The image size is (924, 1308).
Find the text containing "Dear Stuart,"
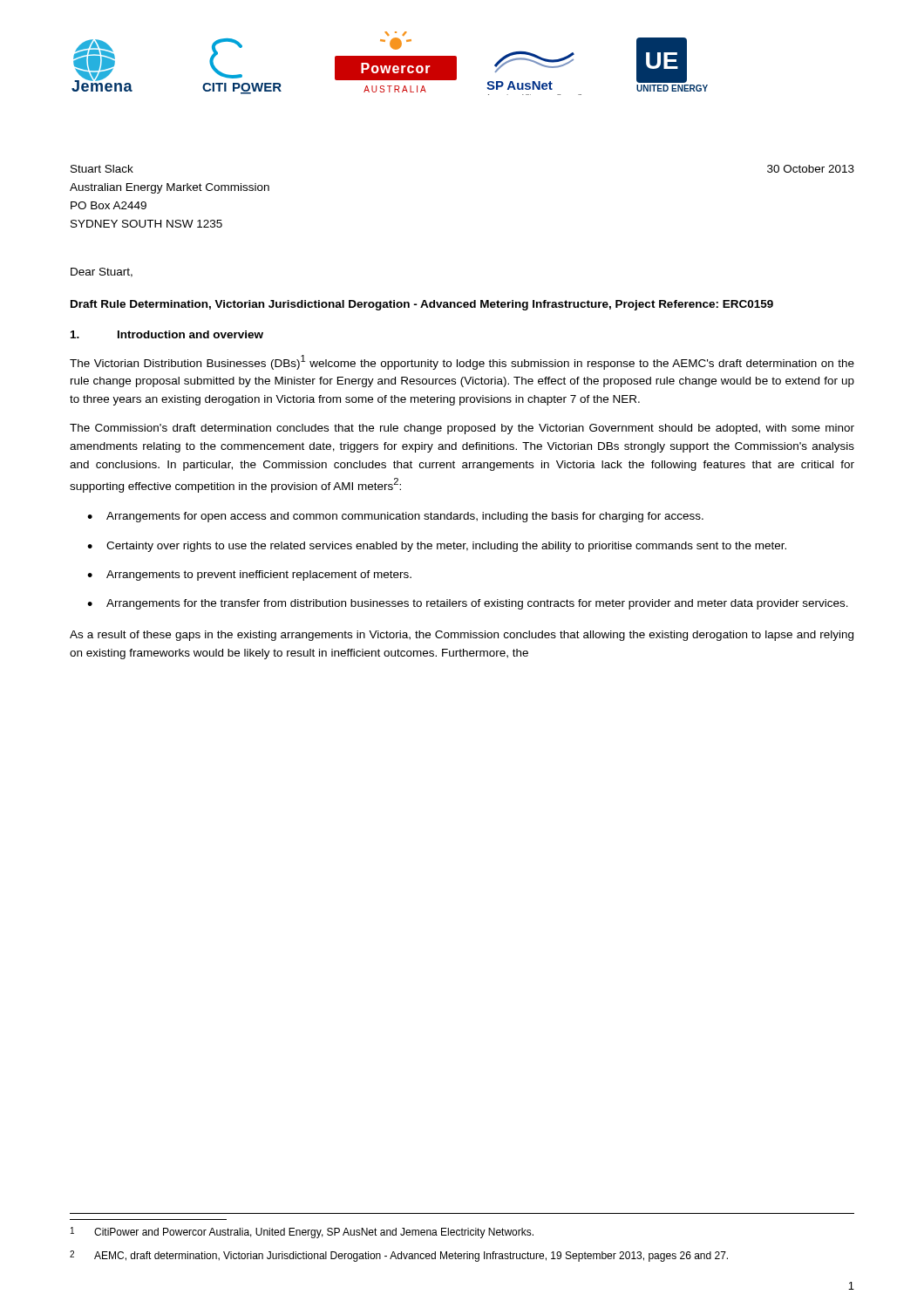tap(101, 271)
